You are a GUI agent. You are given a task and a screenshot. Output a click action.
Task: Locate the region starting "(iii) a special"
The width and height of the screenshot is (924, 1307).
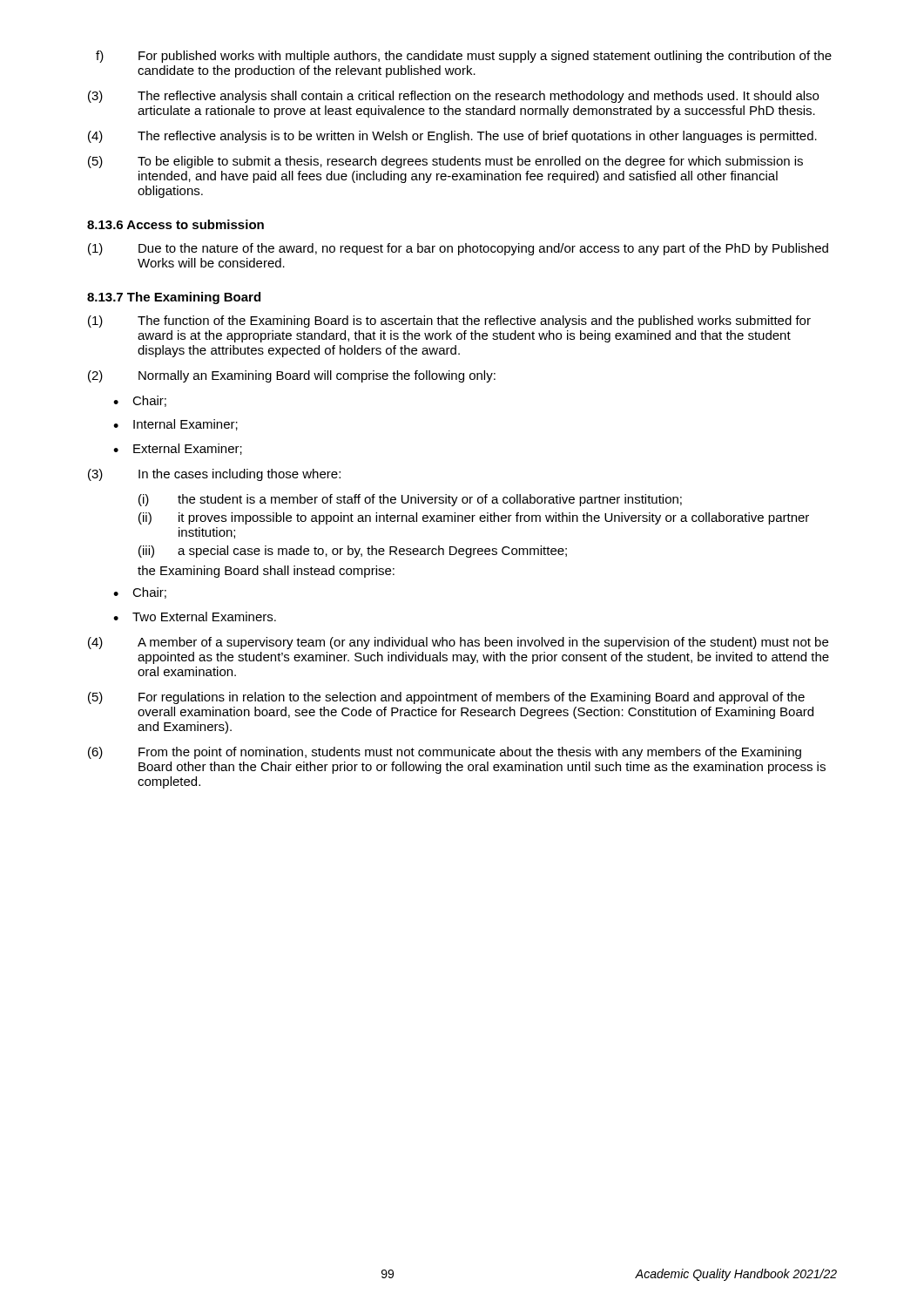(487, 550)
